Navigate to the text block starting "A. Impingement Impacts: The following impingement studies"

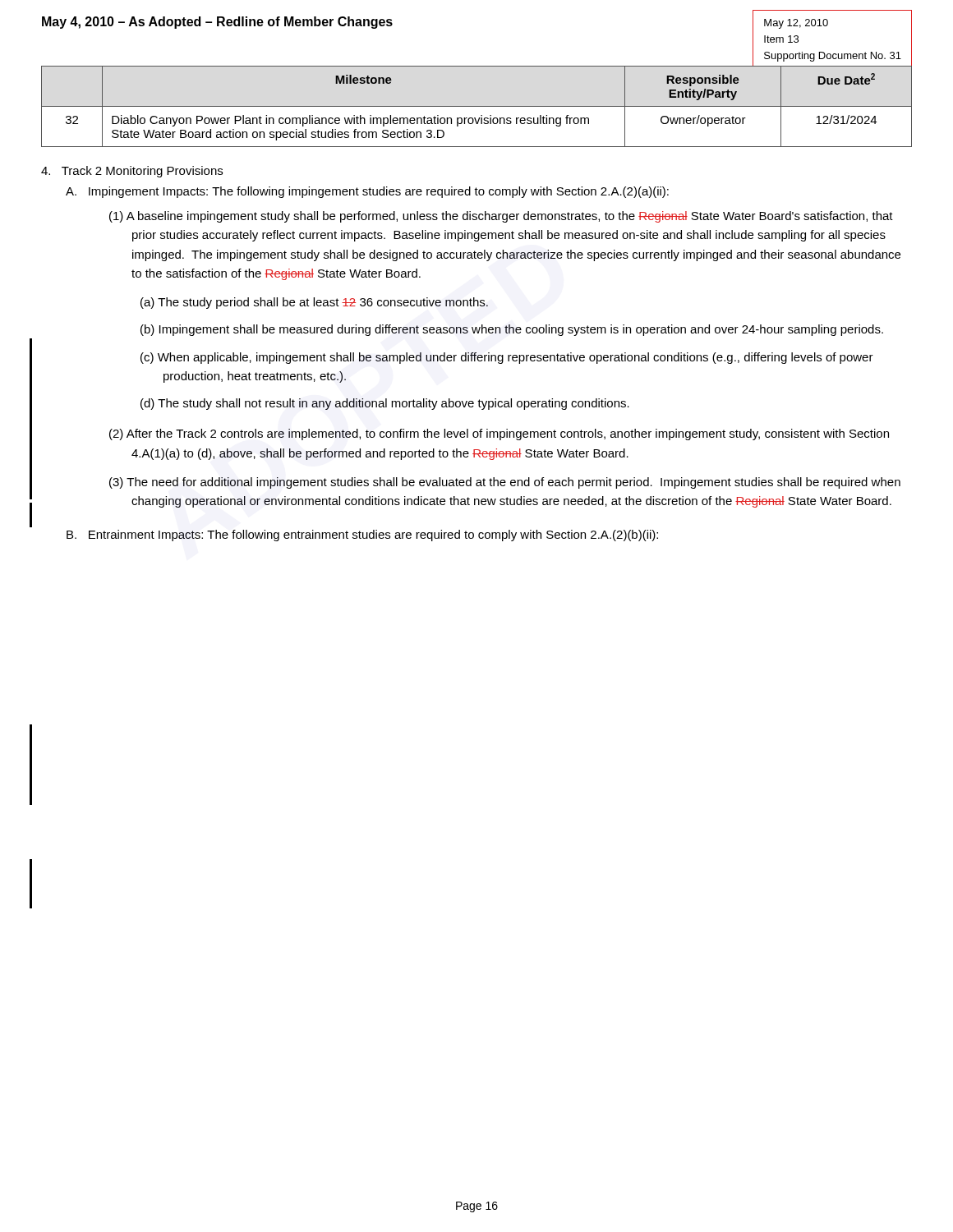click(368, 191)
